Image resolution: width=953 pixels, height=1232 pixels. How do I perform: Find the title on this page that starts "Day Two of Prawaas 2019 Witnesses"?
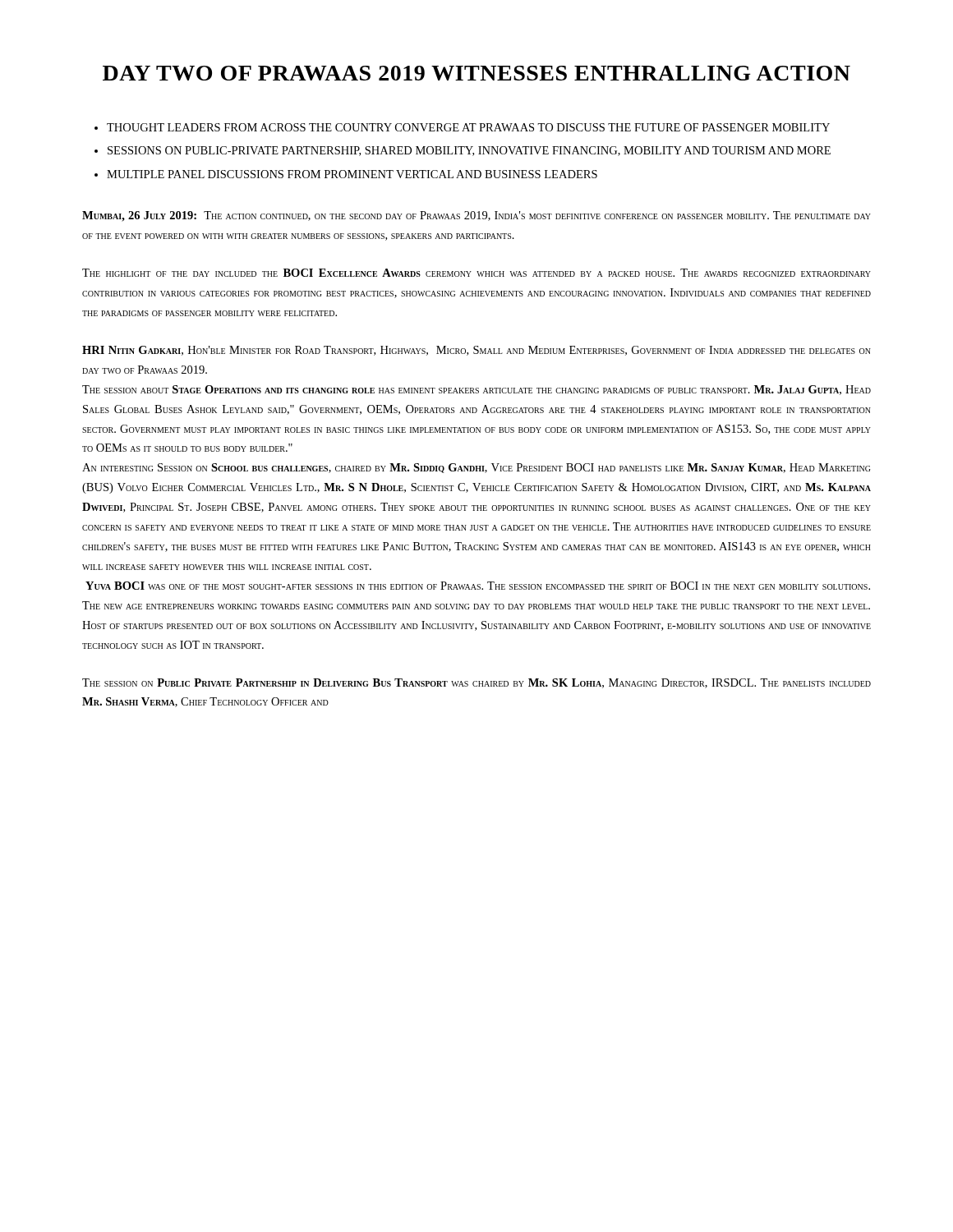pos(476,73)
